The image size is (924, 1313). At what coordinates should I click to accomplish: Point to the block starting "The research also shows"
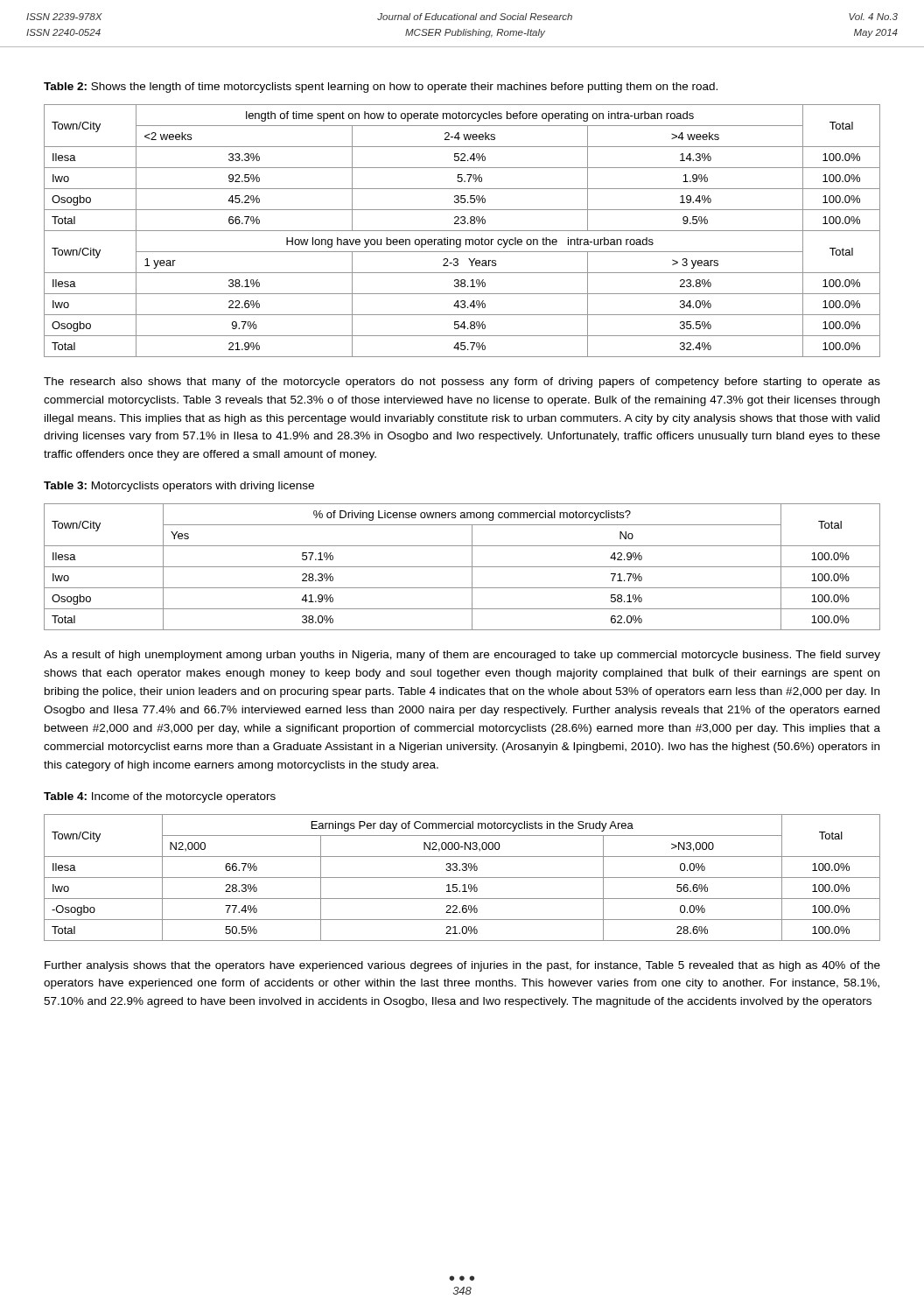tap(462, 418)
